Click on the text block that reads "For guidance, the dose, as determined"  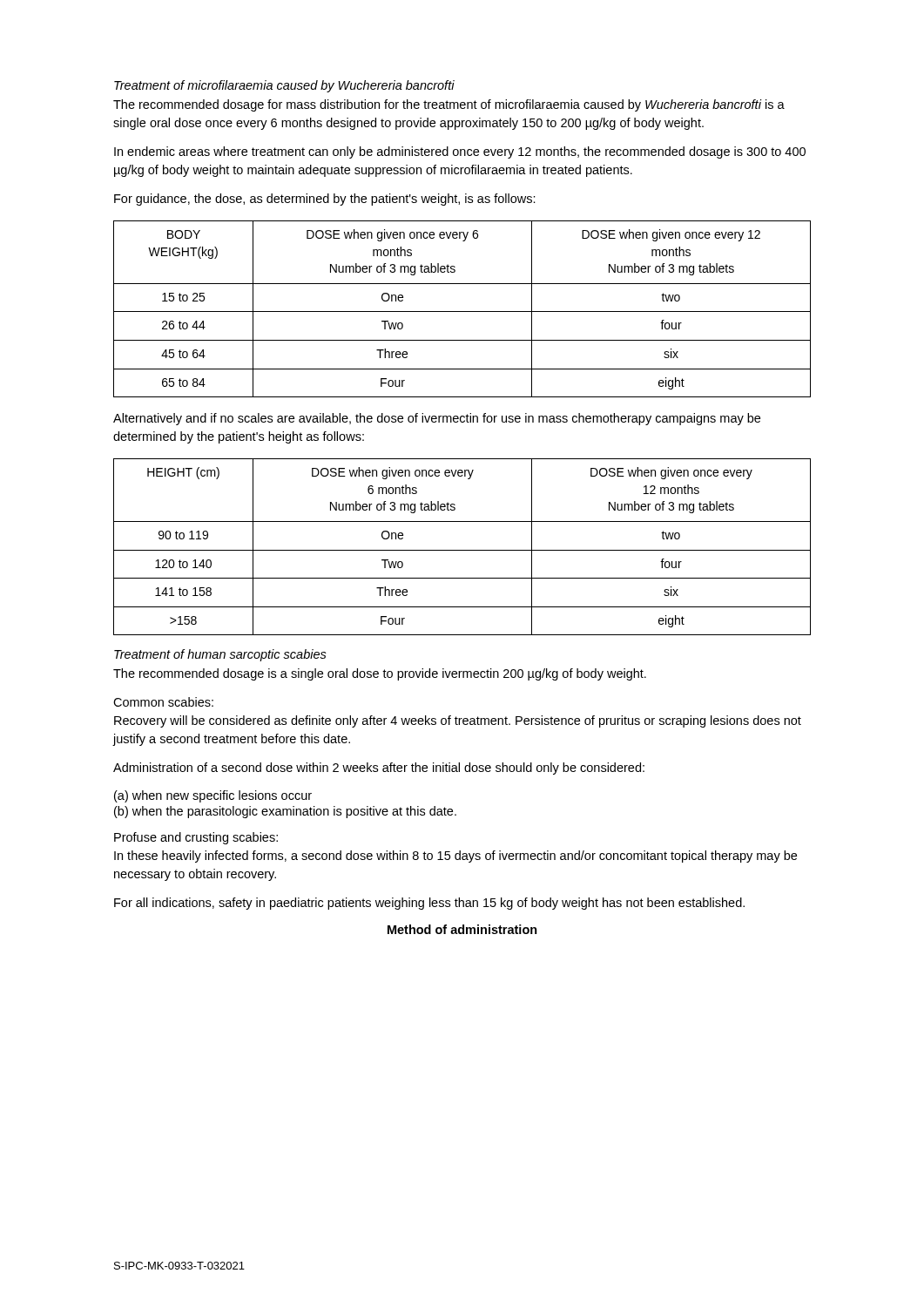pos(462,199)
